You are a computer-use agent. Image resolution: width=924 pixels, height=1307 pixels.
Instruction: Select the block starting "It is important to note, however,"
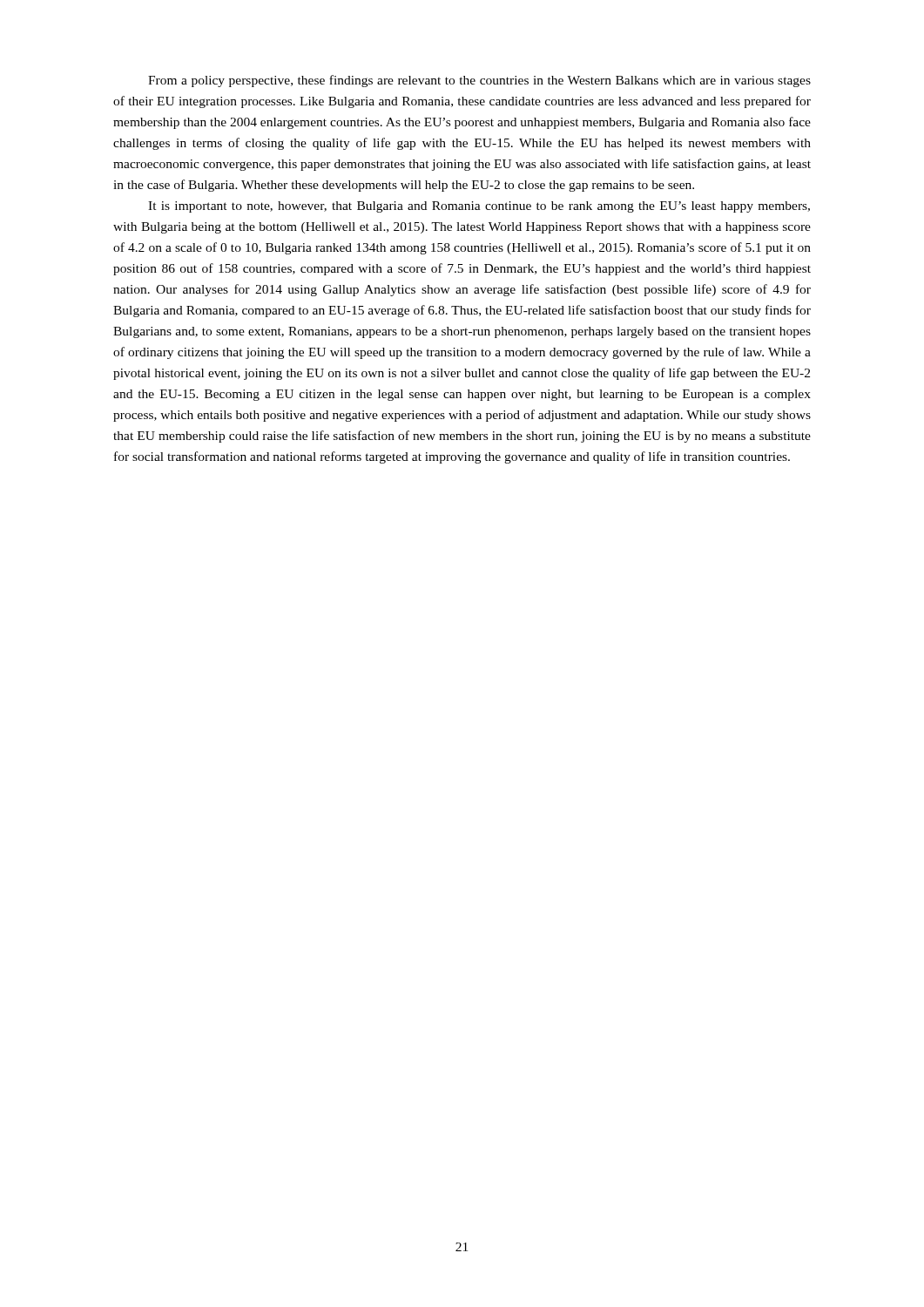(462, 331)
